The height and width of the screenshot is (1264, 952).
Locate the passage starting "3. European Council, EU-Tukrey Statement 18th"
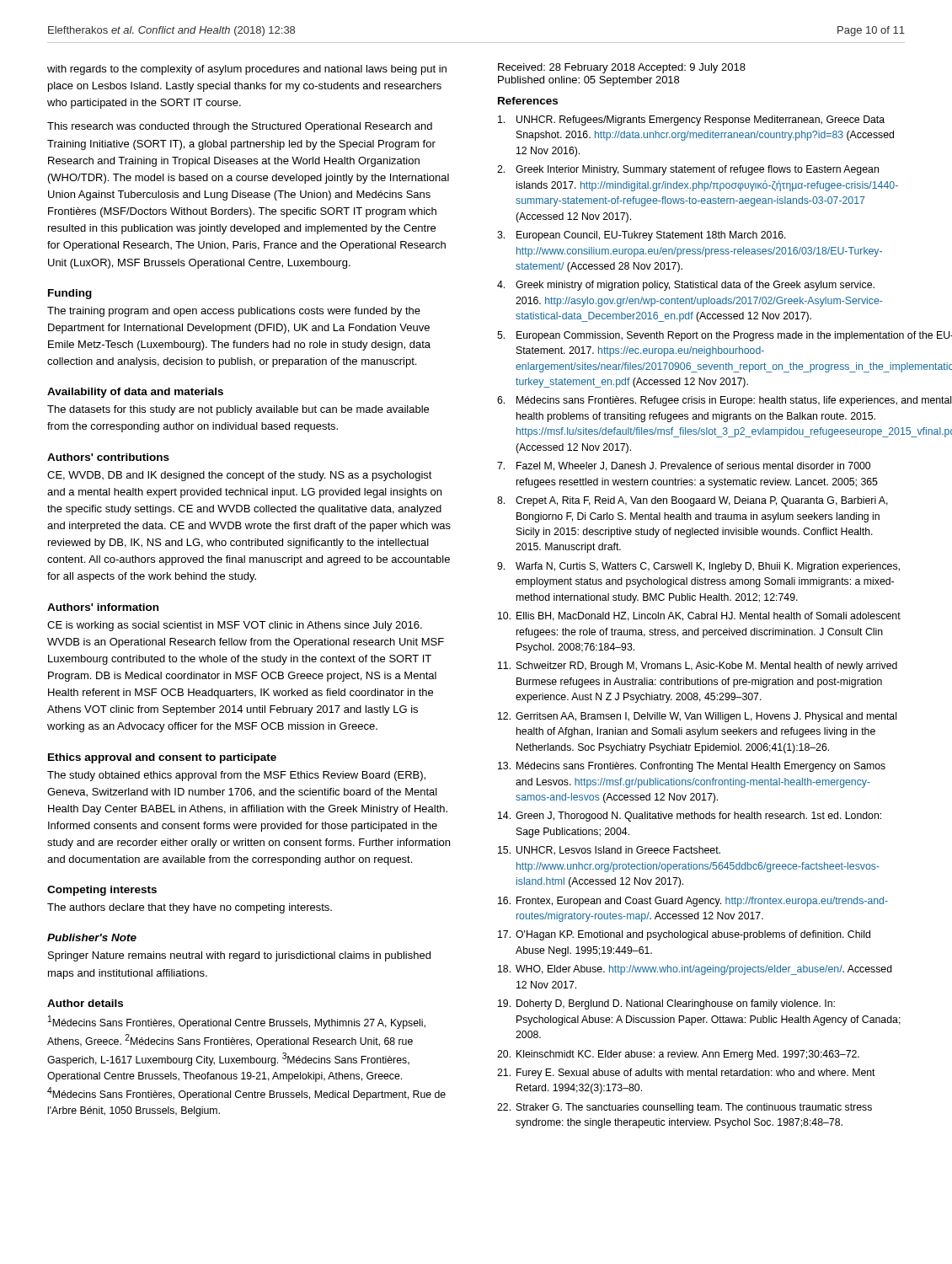pyautogui.click(x=699, y=251)
